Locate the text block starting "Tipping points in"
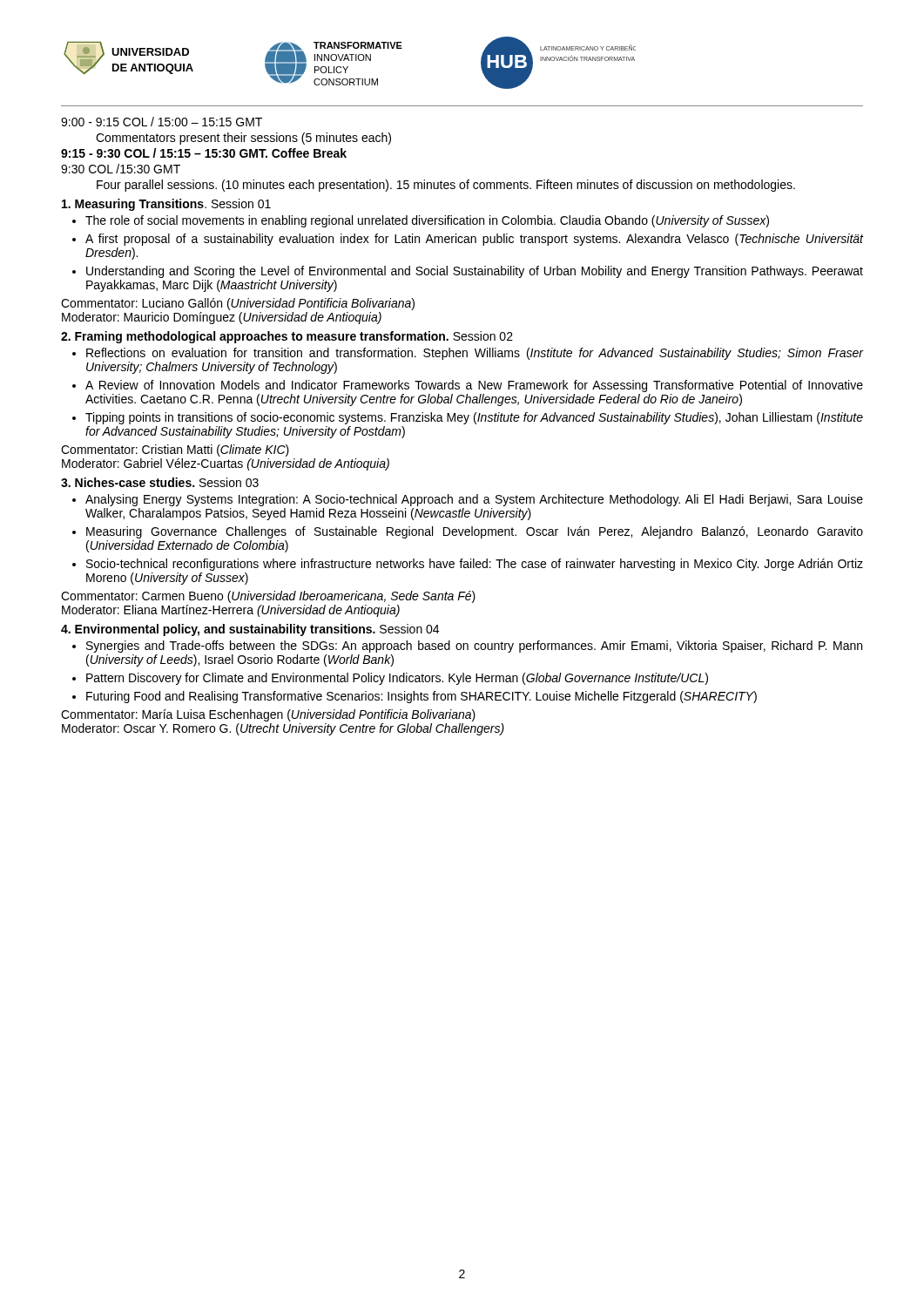The width and height of the screenshot is (924, 1307). 474,424
